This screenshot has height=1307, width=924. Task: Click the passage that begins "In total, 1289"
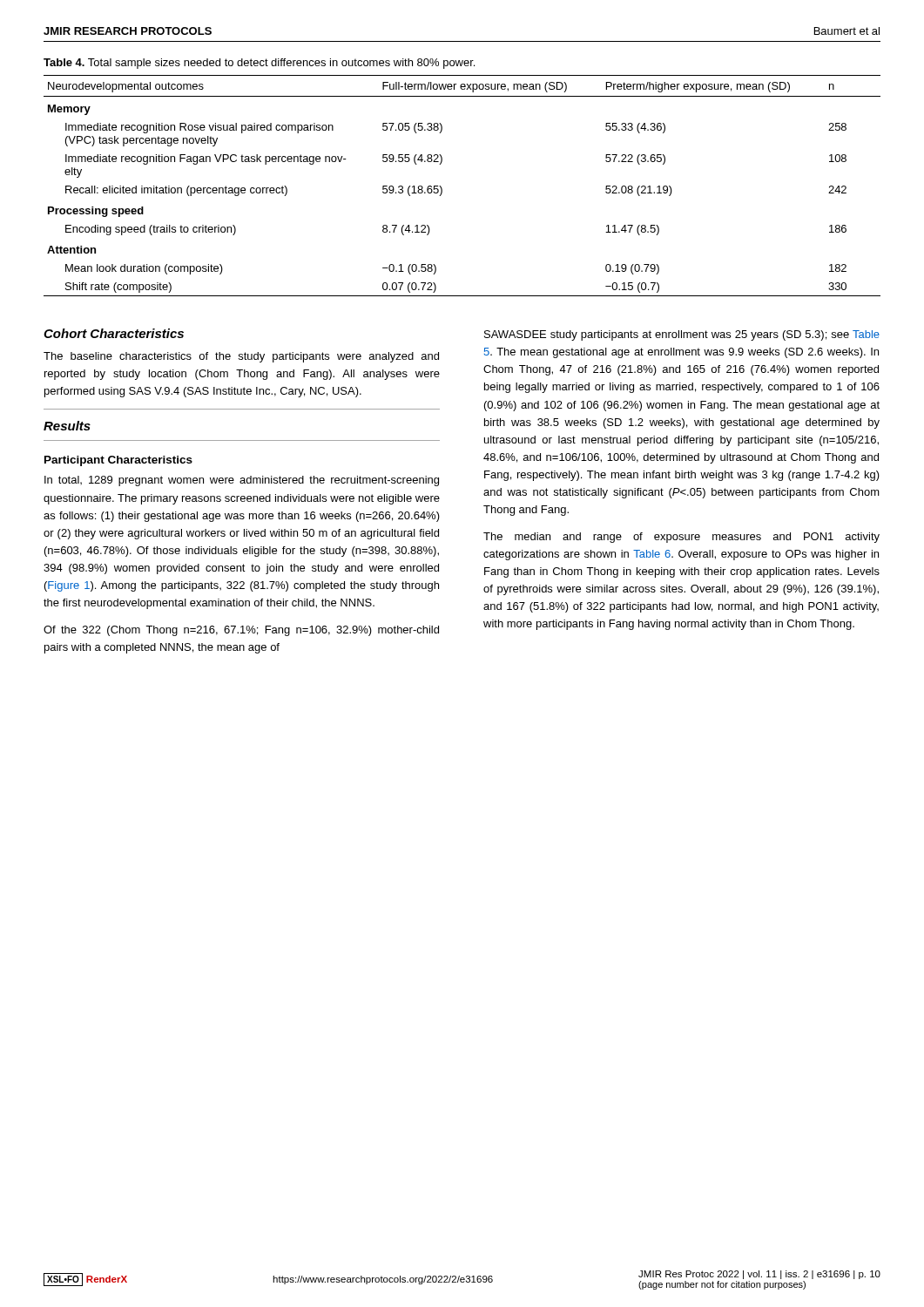[242, 541]
